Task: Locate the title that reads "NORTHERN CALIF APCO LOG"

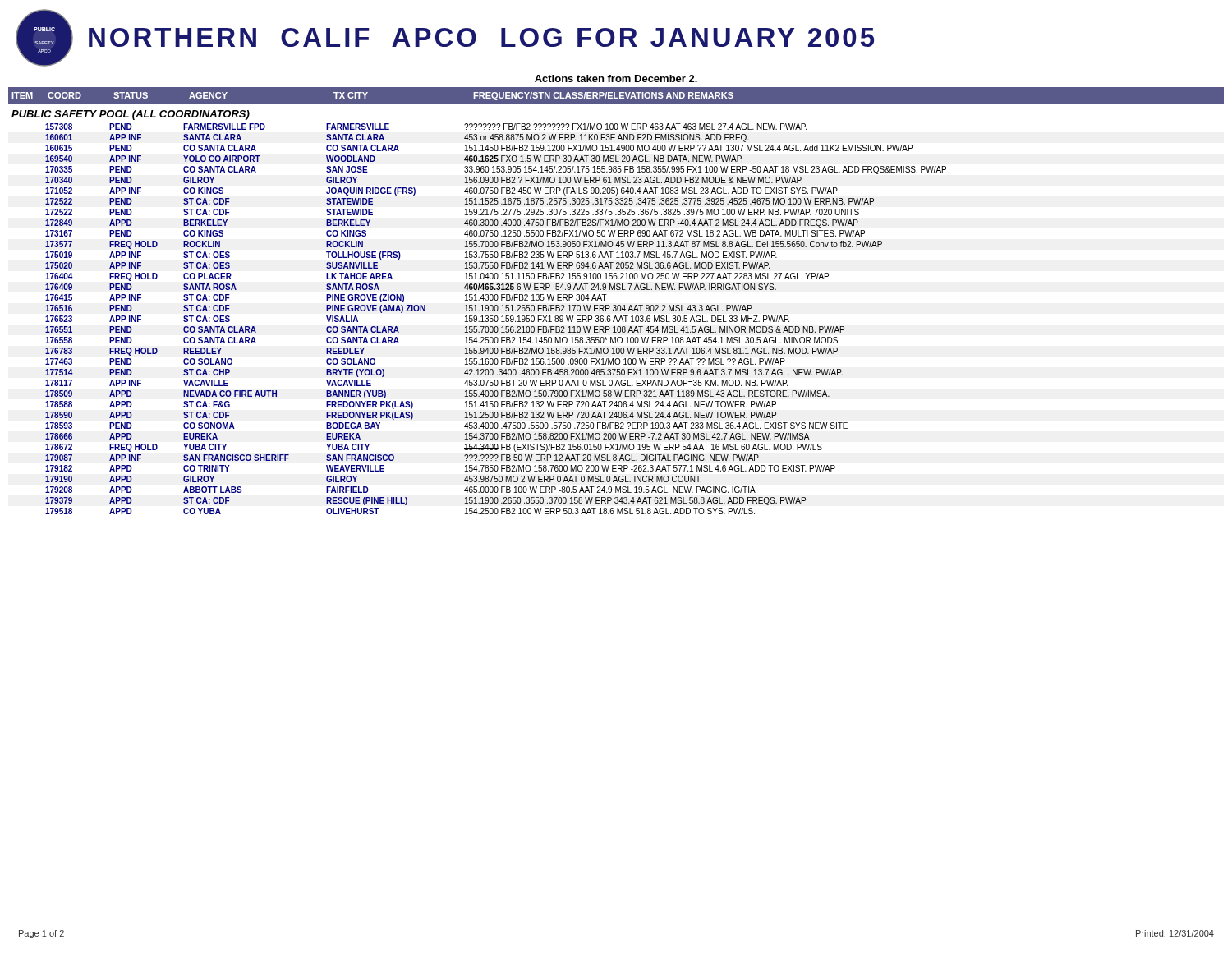Action: point(482,37)
